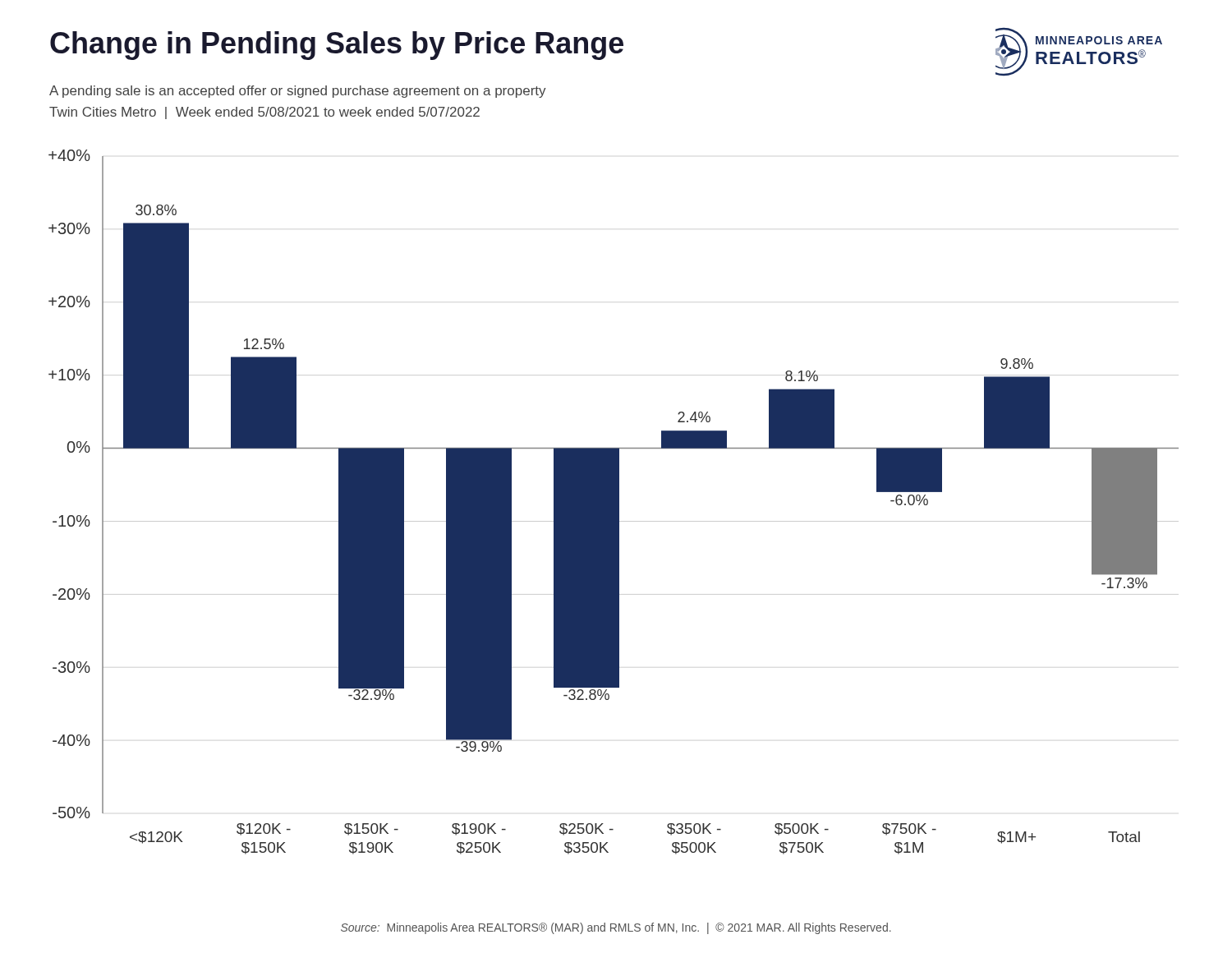Click on the region starting "Source: Minneapolis Area REALTORS®"
This screenshot has width=1232, height=953.
coord(616,928)
